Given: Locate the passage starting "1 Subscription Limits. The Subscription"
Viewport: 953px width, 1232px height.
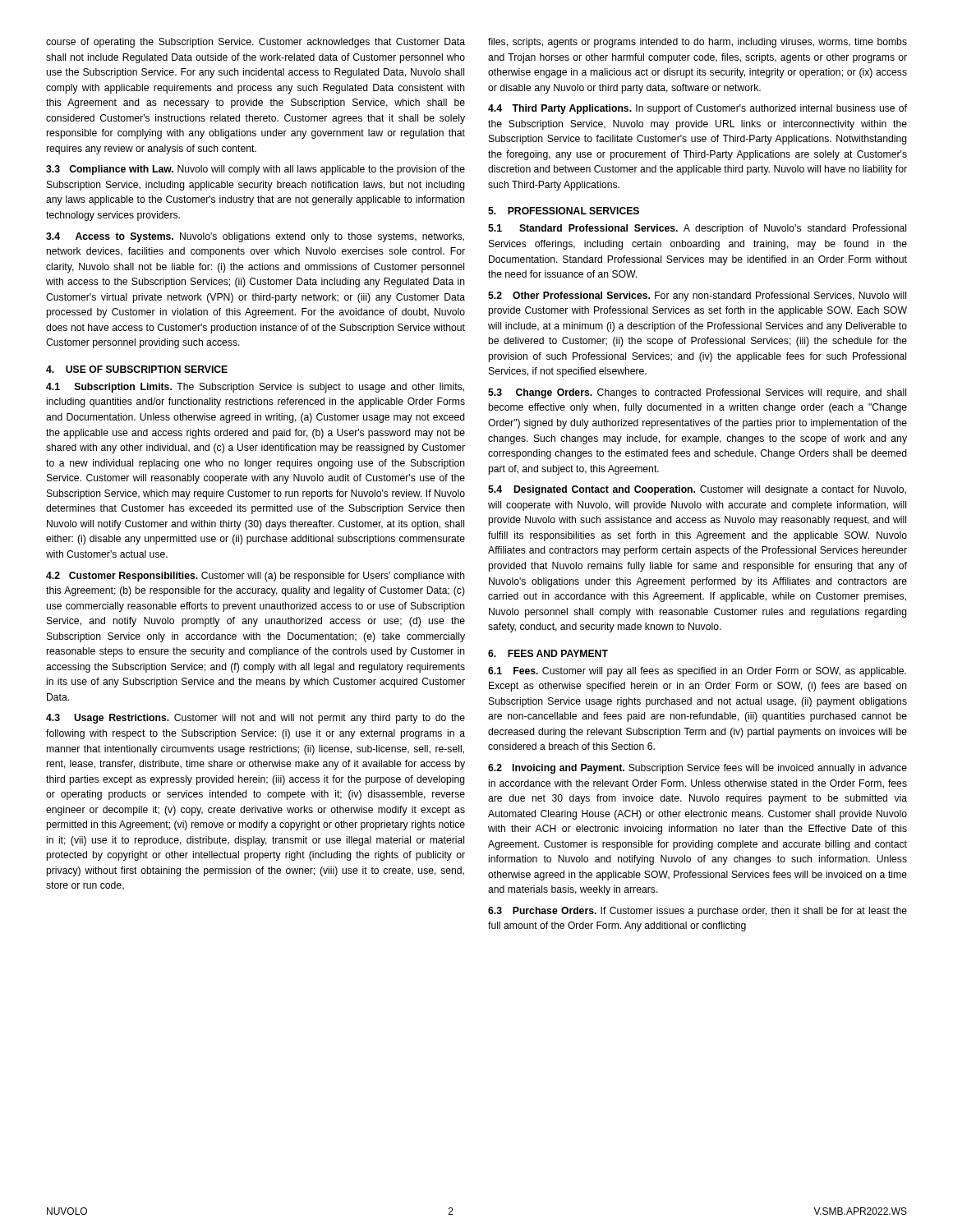Looking at the screenshot, I should pos(255,471).
